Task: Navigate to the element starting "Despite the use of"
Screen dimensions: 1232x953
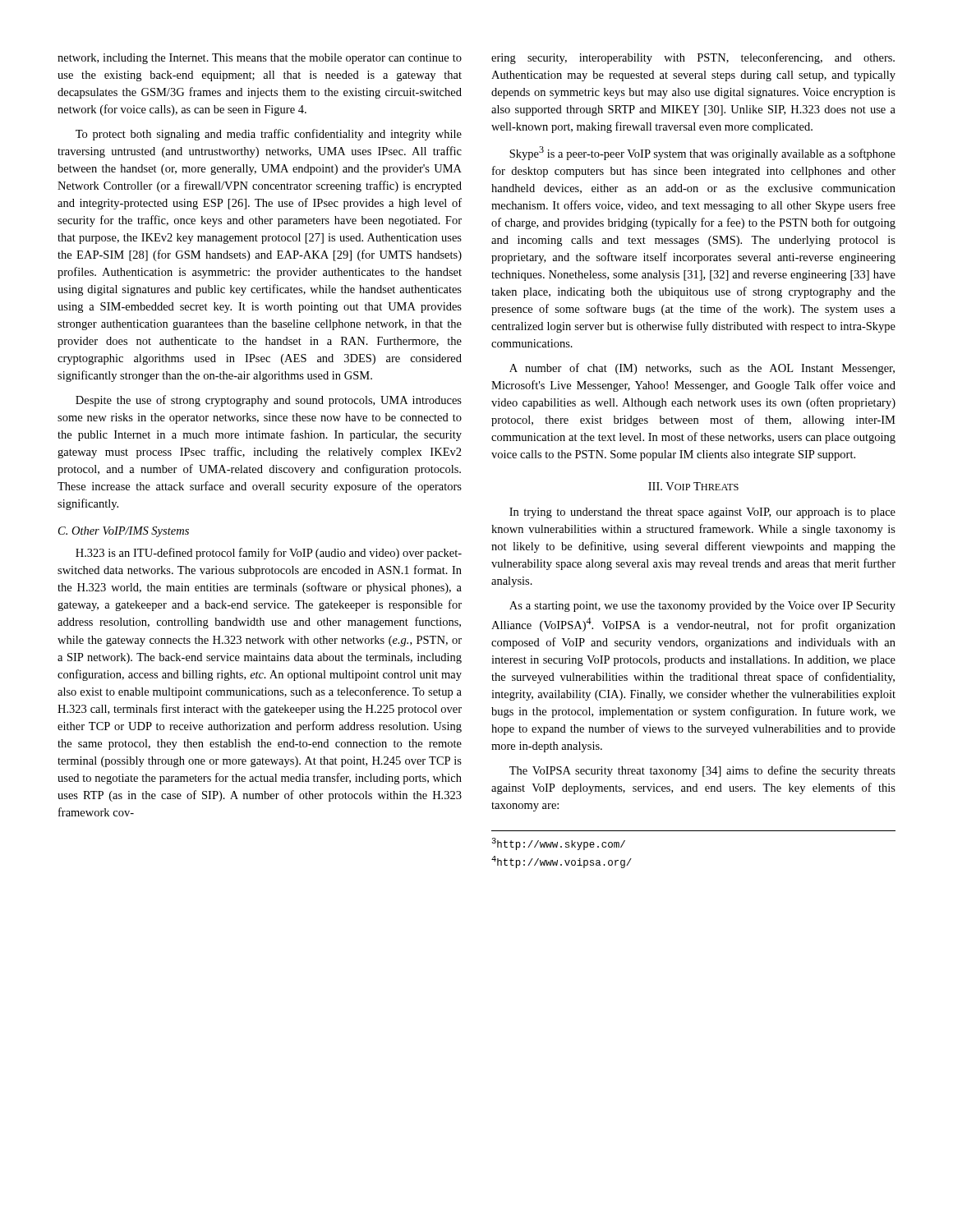Action: [x=260, y=452]
